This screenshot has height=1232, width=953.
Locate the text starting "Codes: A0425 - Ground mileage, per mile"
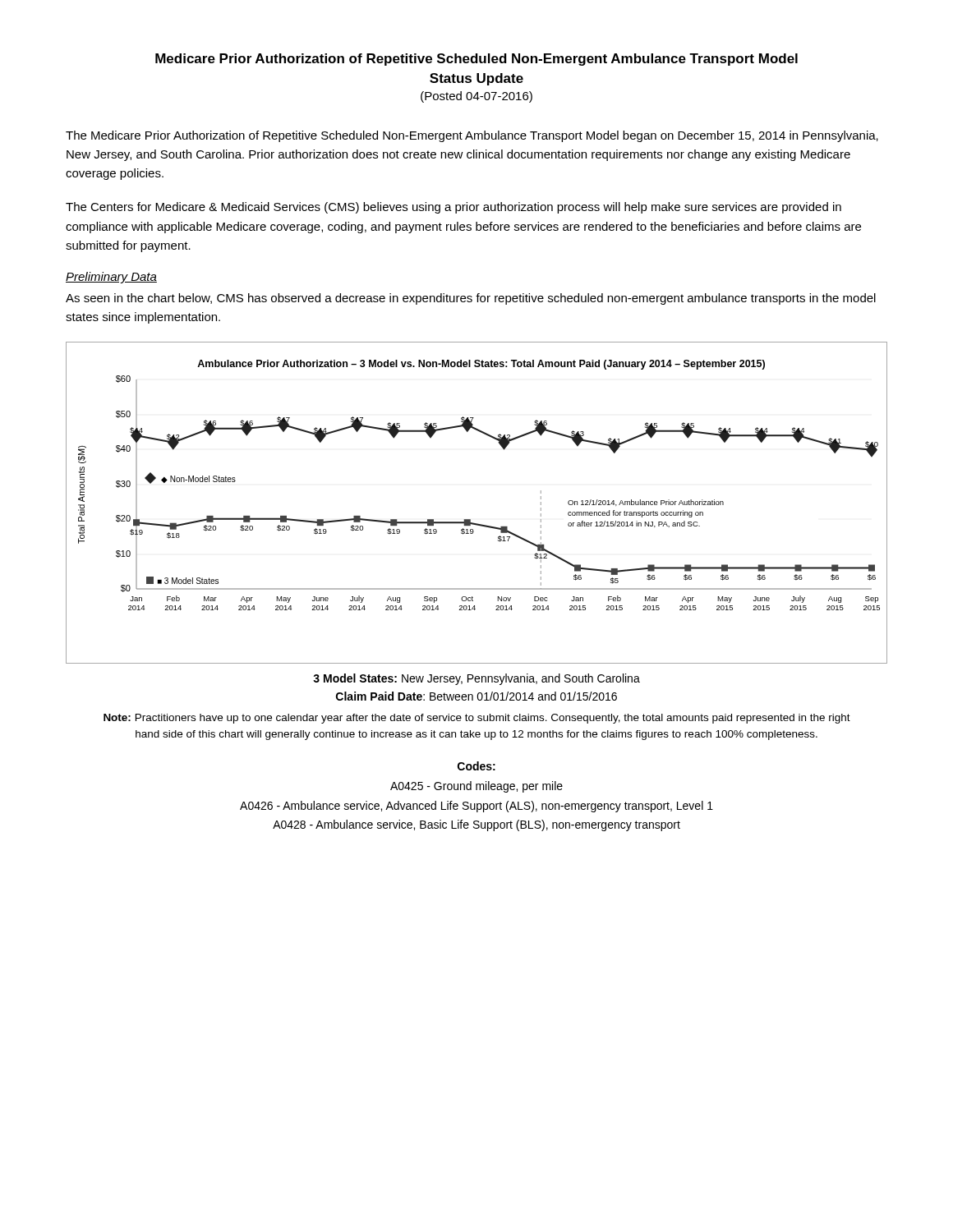(476, 796)
